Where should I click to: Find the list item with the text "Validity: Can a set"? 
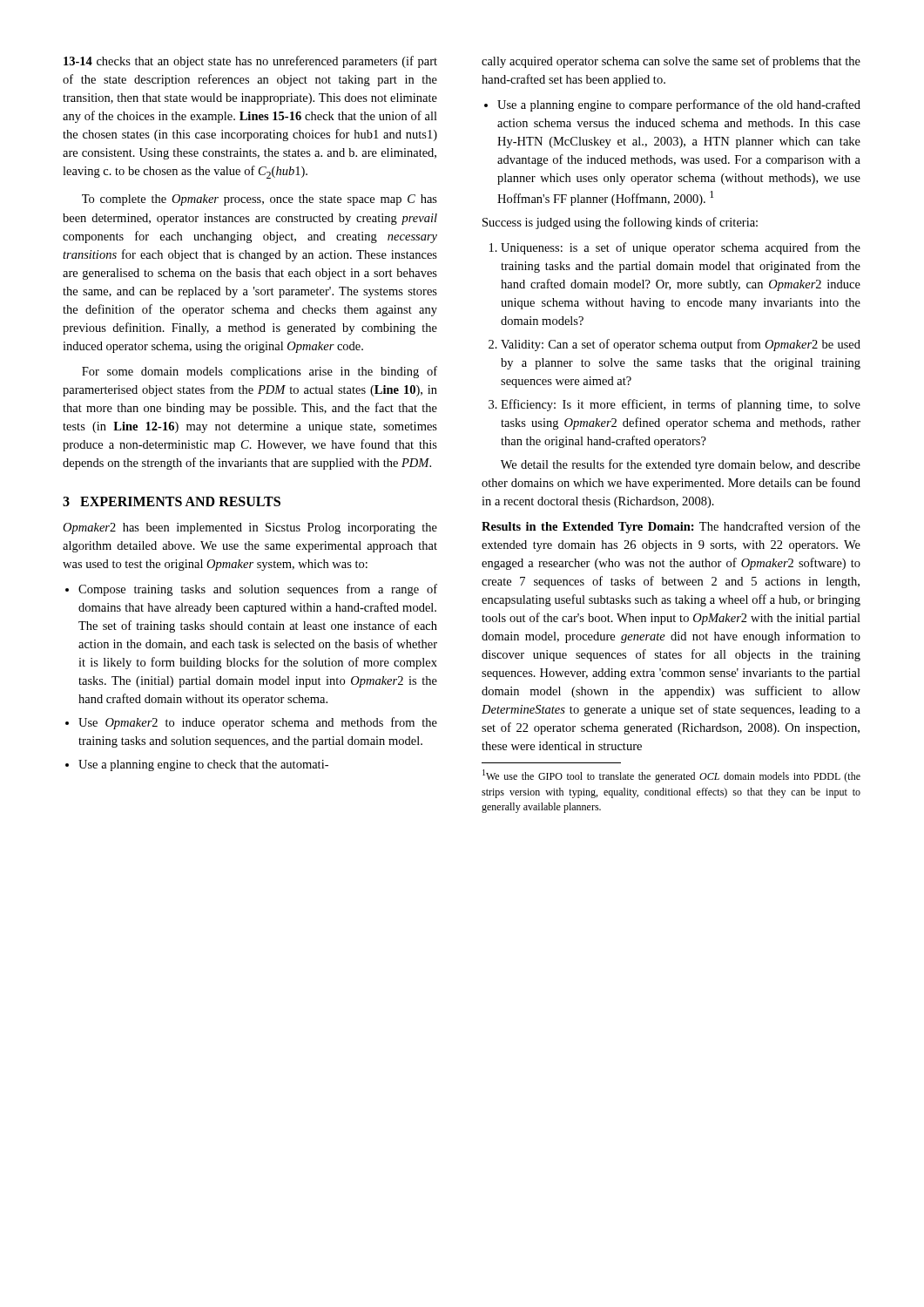(671, 363)
